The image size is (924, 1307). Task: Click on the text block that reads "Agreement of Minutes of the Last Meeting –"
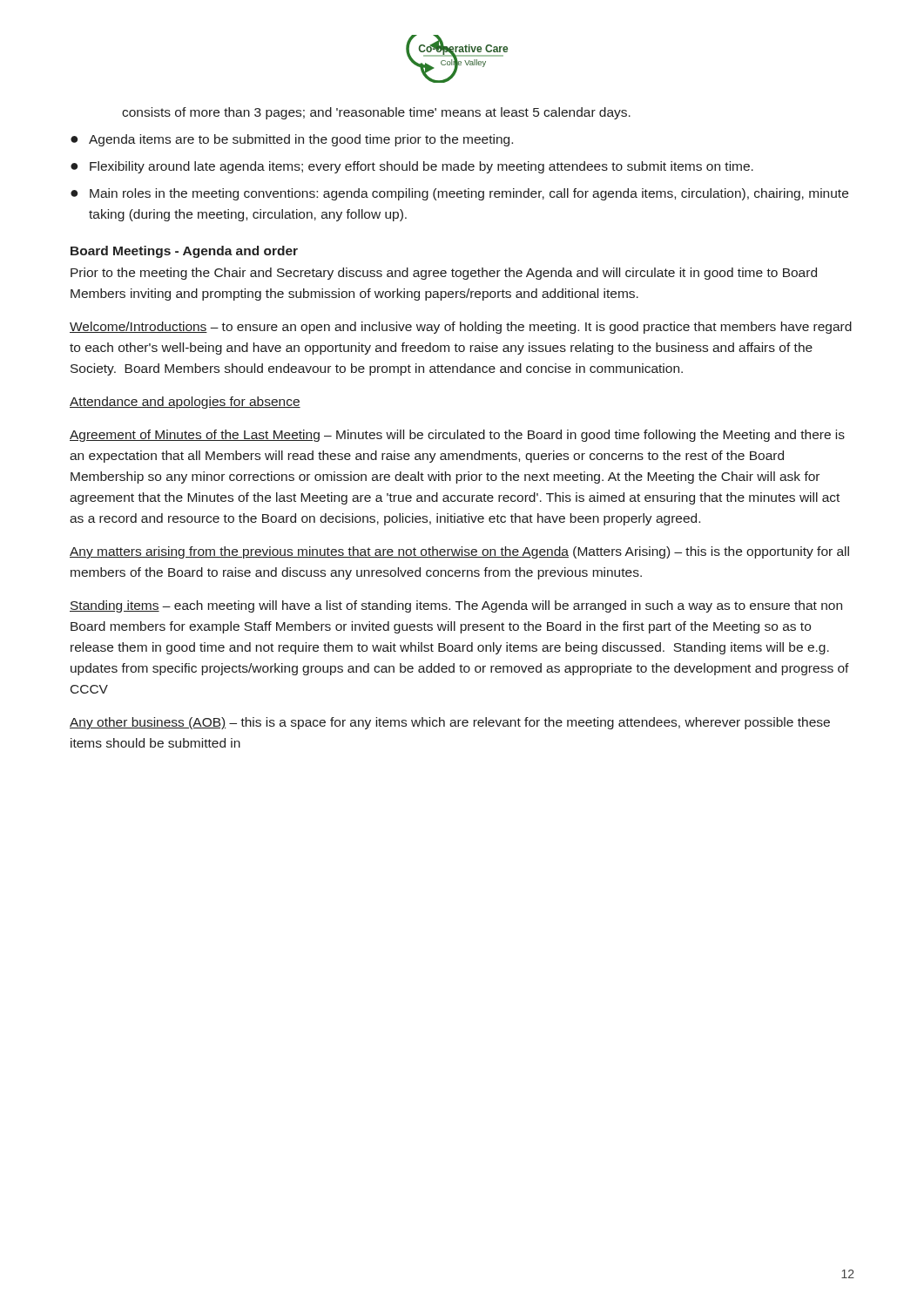pos(457,476)
